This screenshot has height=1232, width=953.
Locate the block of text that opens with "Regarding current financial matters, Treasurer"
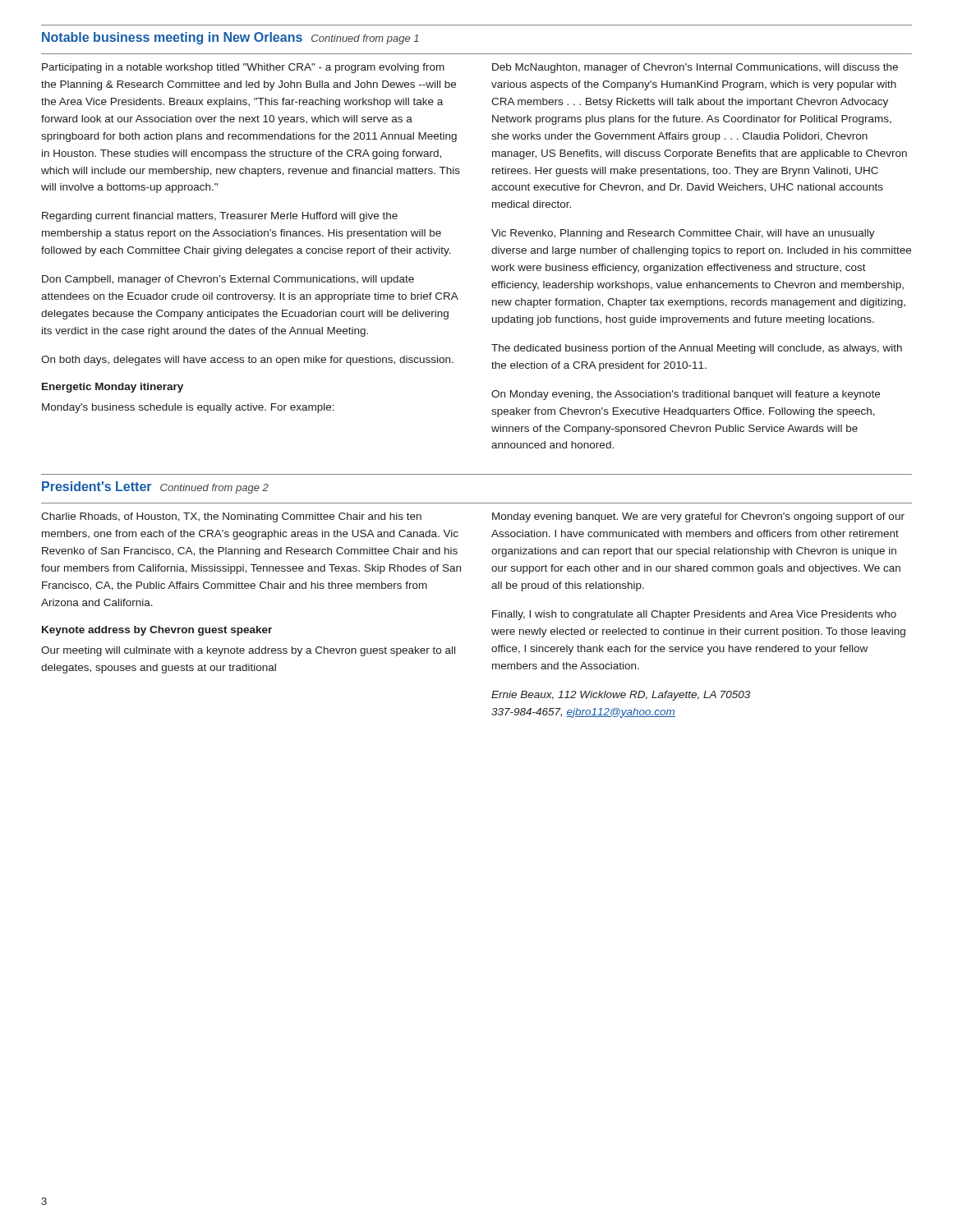pyautogui.click(x=246, y=233)
